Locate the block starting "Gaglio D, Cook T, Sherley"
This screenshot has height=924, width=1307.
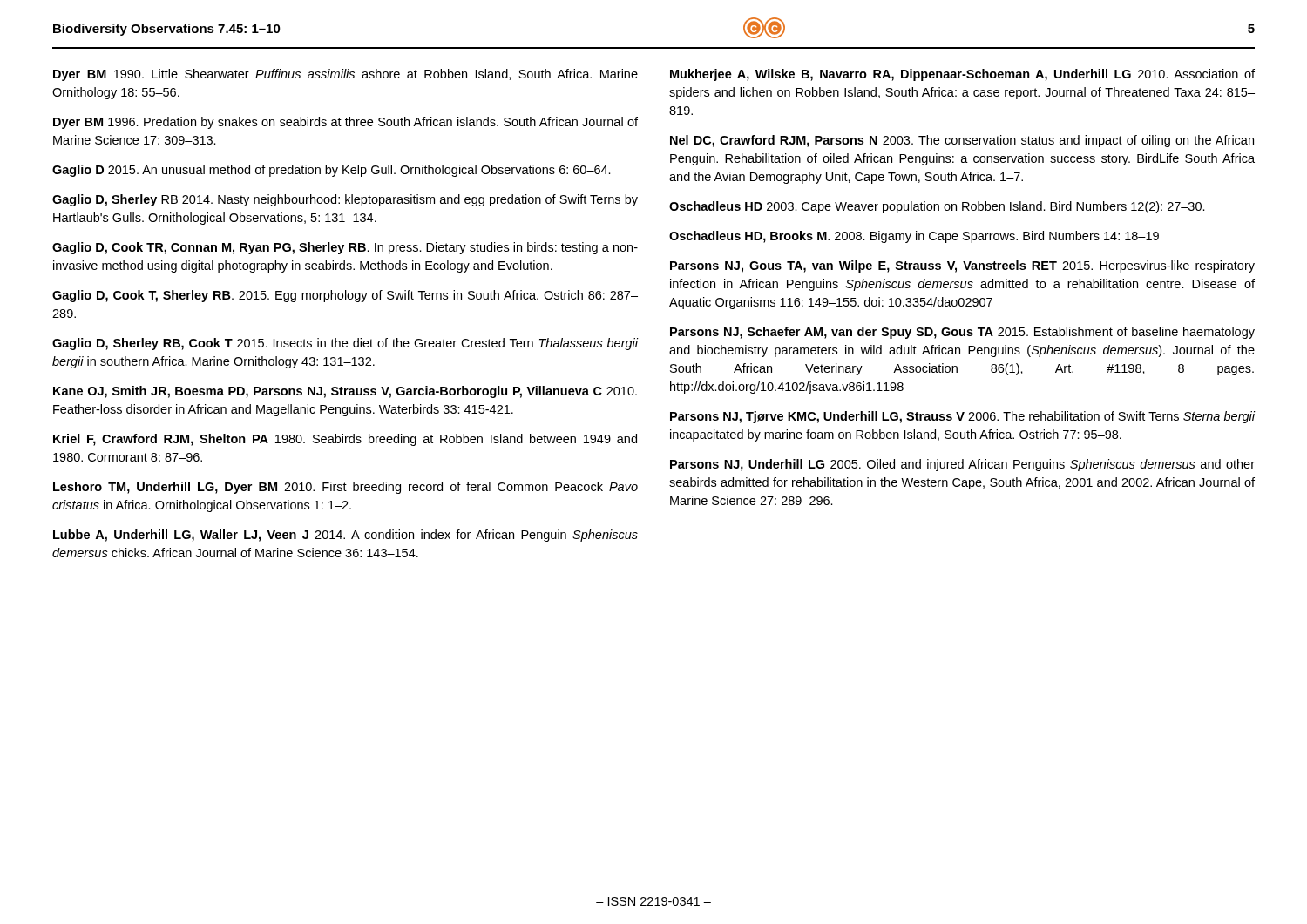click(x=345, y=305)
